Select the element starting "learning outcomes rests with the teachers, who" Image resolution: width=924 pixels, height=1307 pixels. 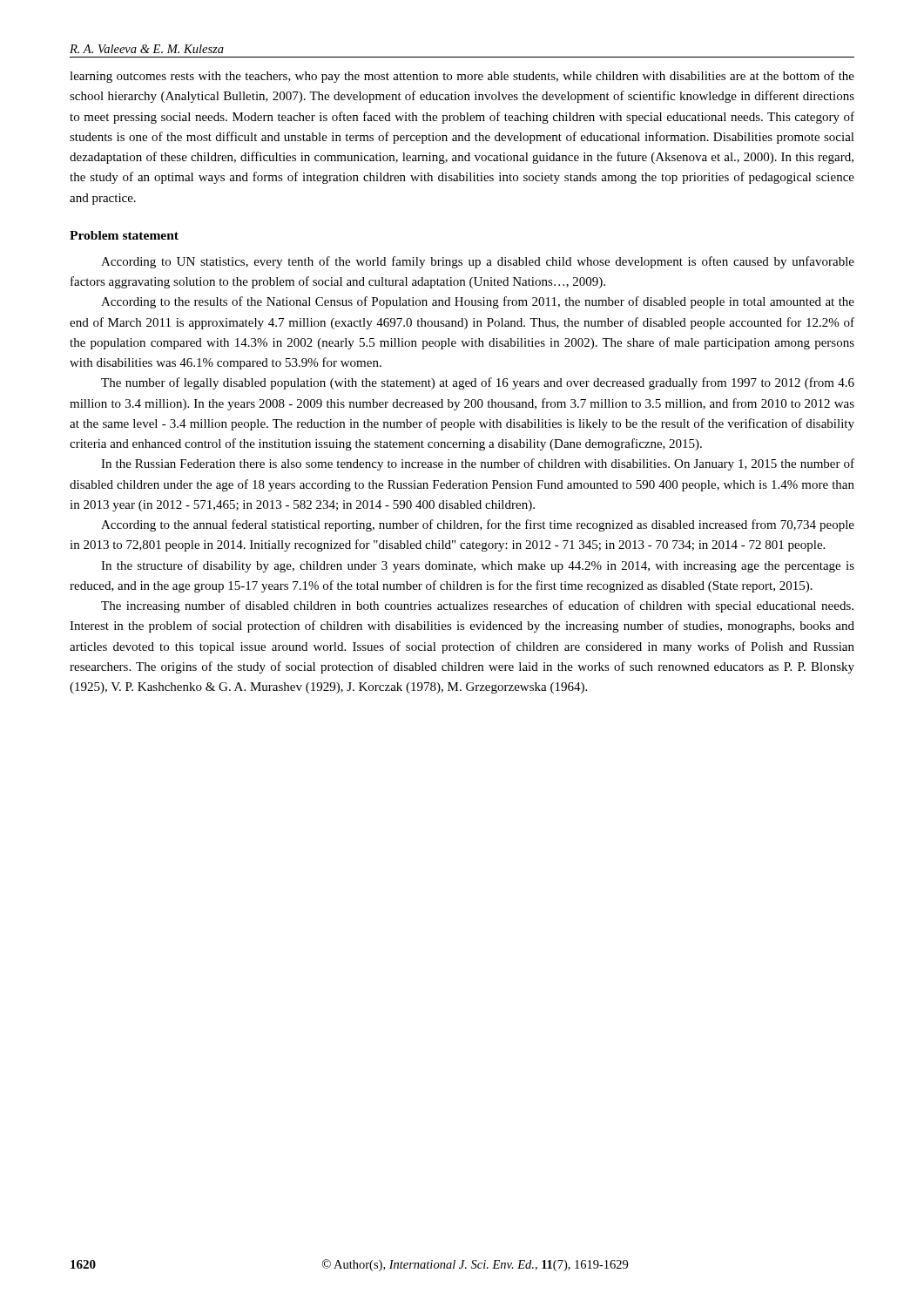[462, 137]
